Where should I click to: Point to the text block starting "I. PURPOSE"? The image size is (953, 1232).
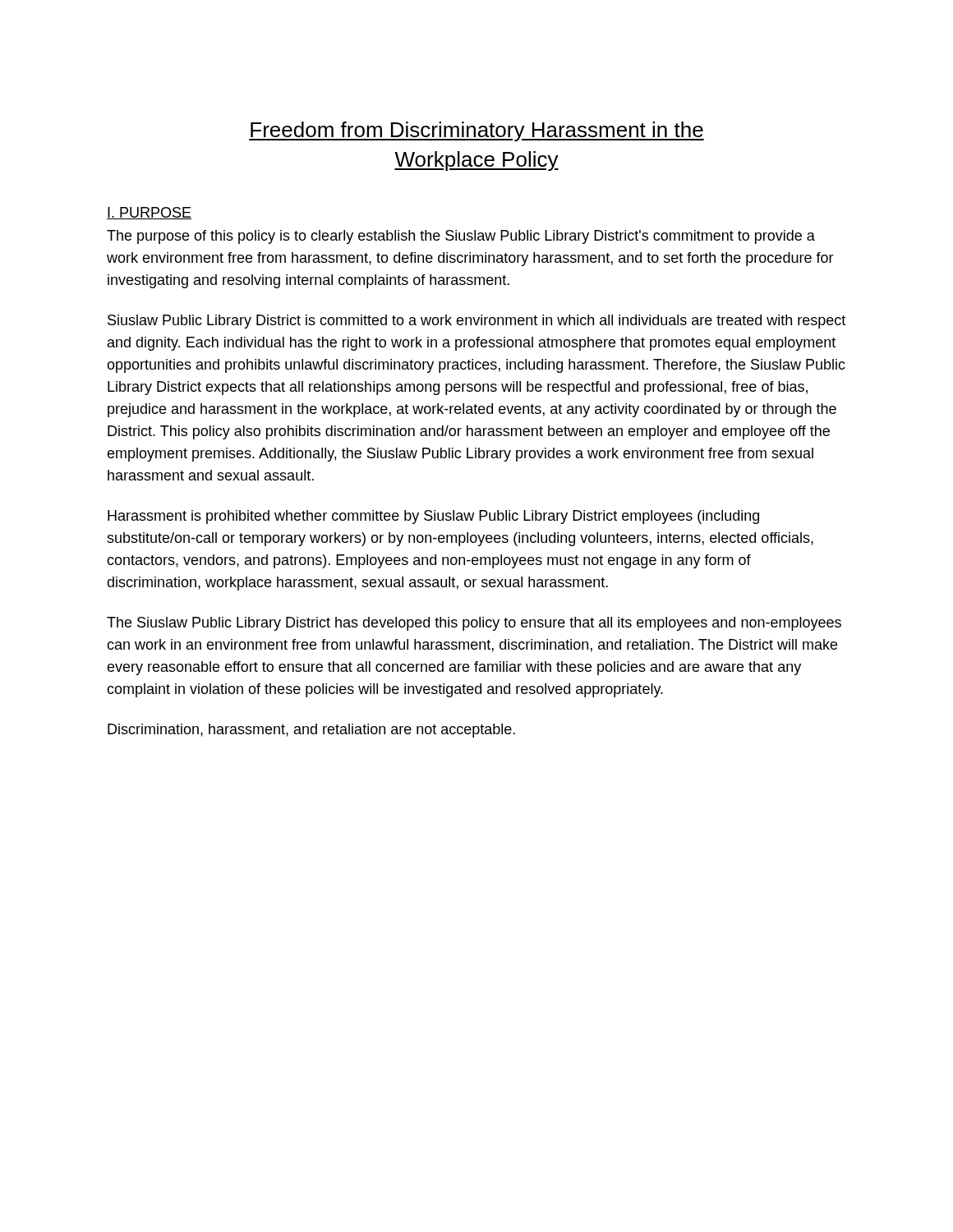coord(149,213)
